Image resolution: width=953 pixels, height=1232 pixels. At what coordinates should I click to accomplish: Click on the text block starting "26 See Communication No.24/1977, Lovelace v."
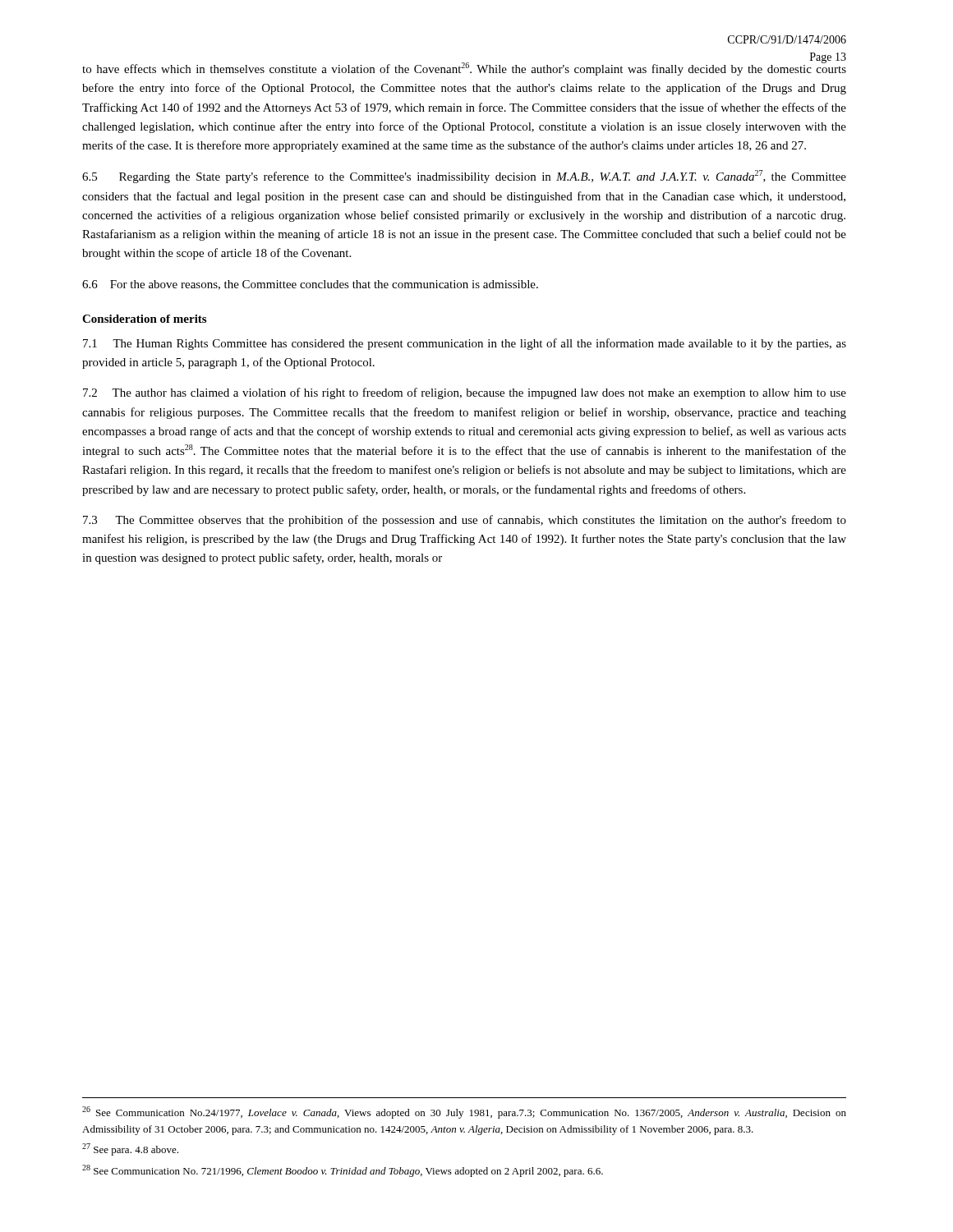pyautogui.click(x=464, y=1120)
